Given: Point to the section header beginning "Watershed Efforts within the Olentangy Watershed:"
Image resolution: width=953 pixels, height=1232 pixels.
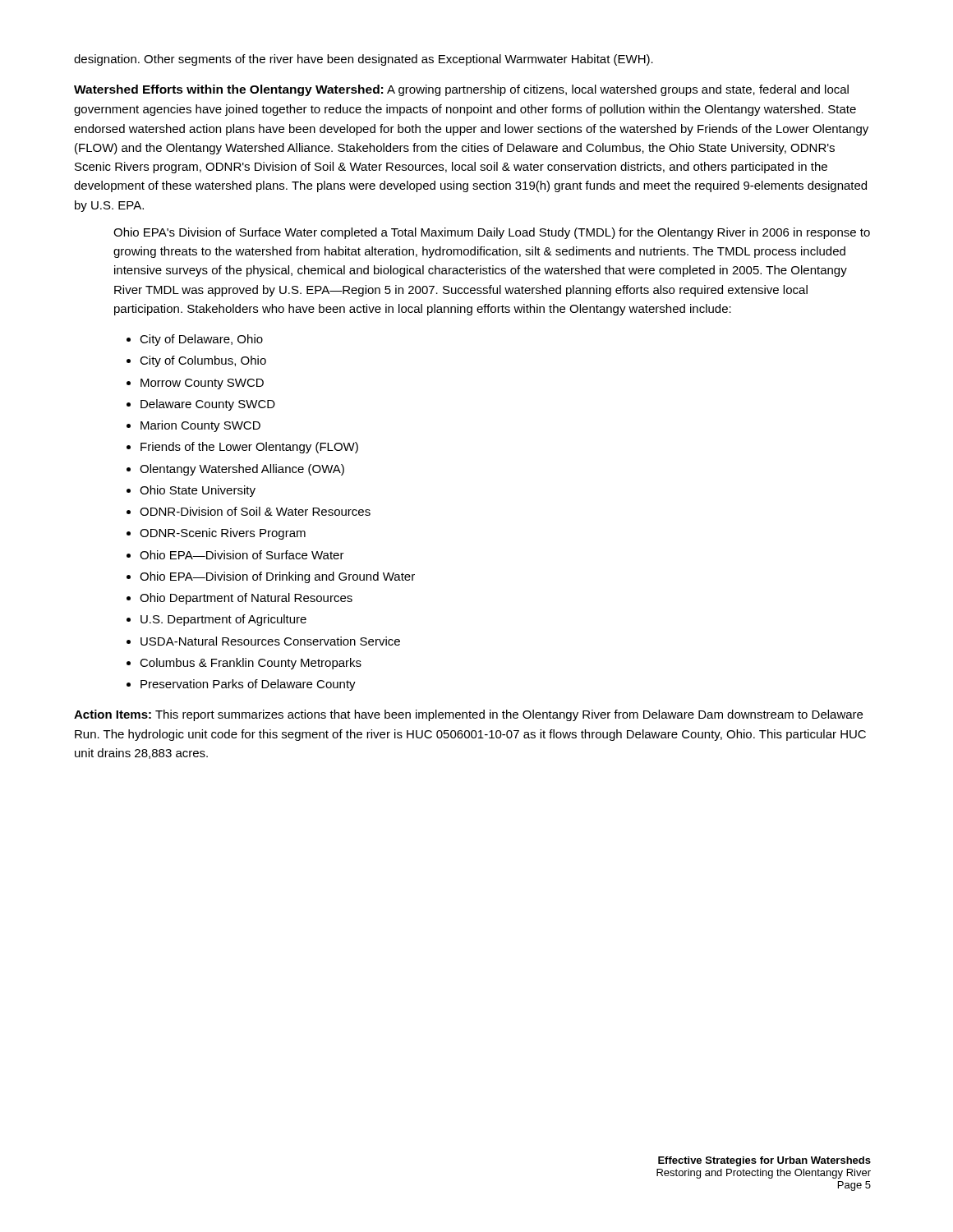Looking at the screenshot, I should point(471,147).
